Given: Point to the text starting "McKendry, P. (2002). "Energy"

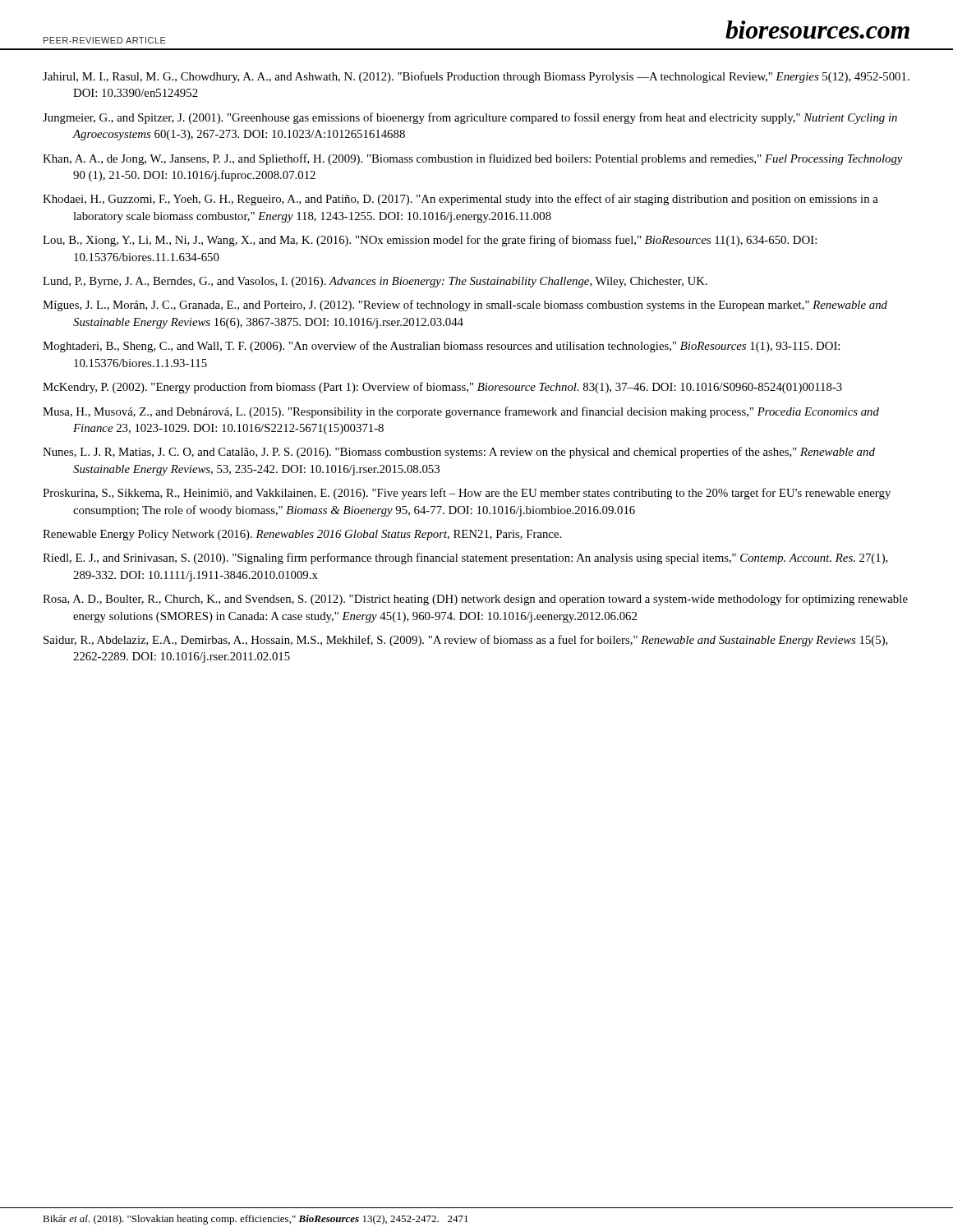Looking at the screenshot, I should 442,387.
